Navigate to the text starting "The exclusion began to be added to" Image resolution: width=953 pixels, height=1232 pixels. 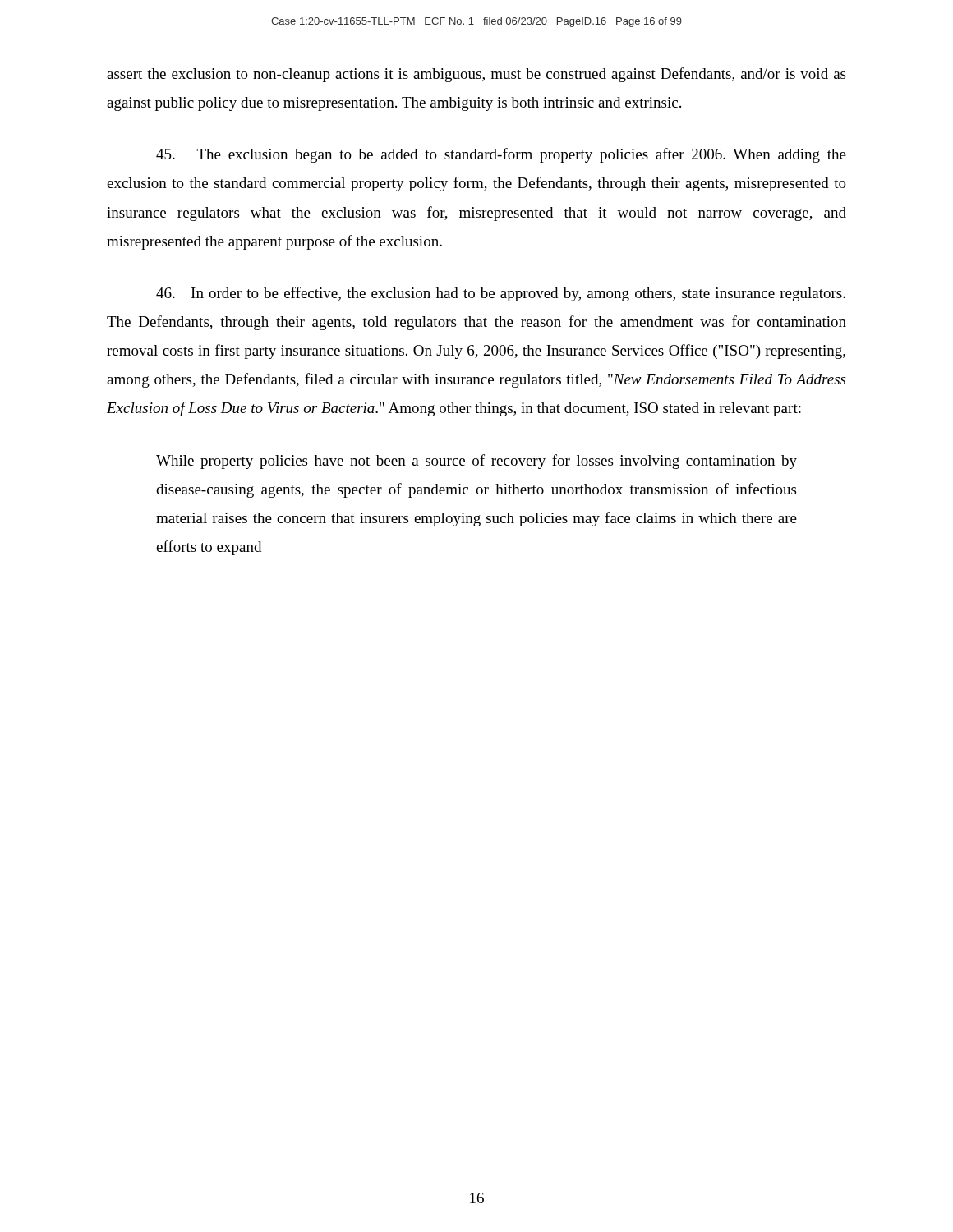(476, 198)
